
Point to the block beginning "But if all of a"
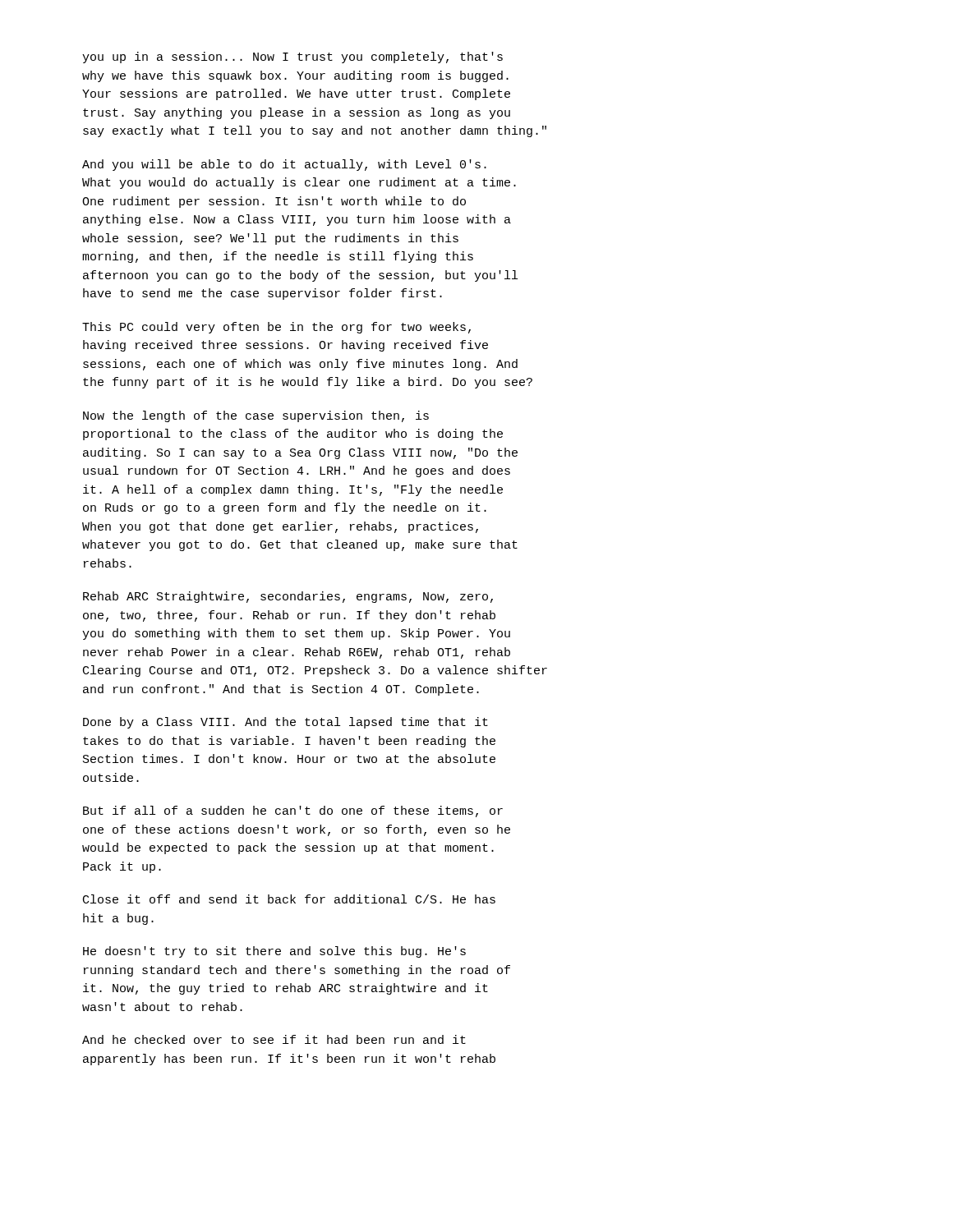(x=297, y=840)
